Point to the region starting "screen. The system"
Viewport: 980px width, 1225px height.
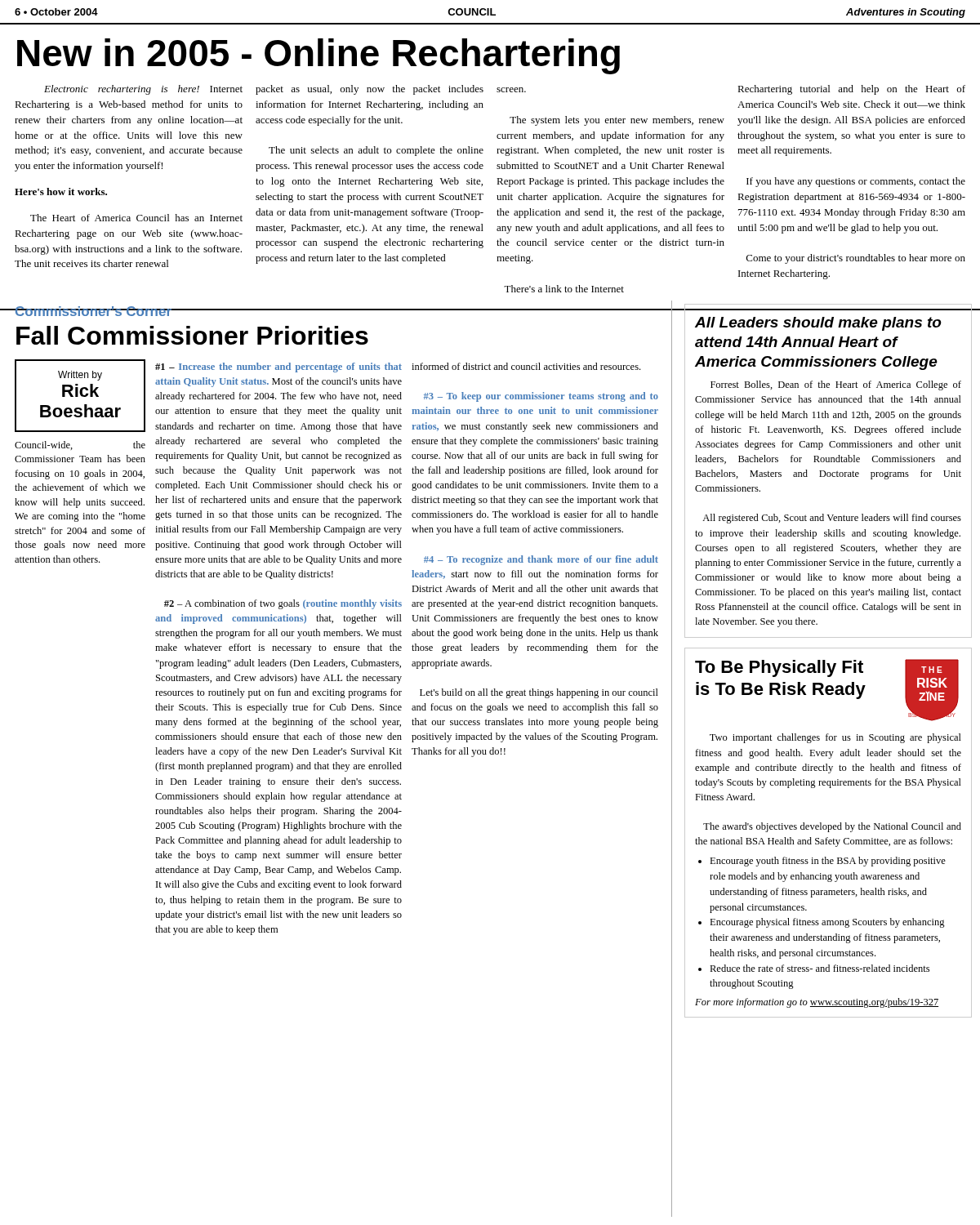[610, 189]
